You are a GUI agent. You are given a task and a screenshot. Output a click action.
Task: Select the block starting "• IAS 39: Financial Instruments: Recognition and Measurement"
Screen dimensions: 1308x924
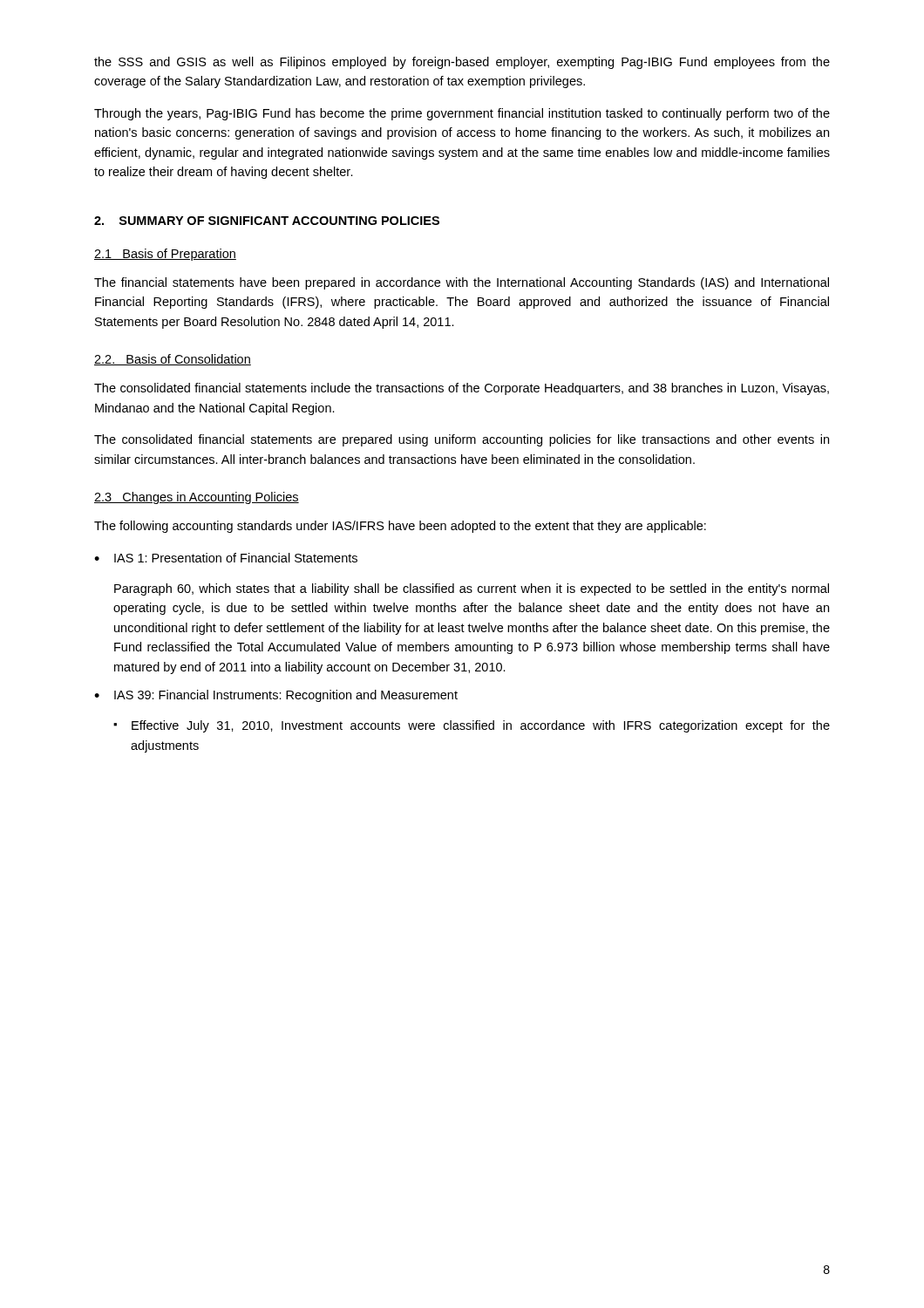[462, 697]
